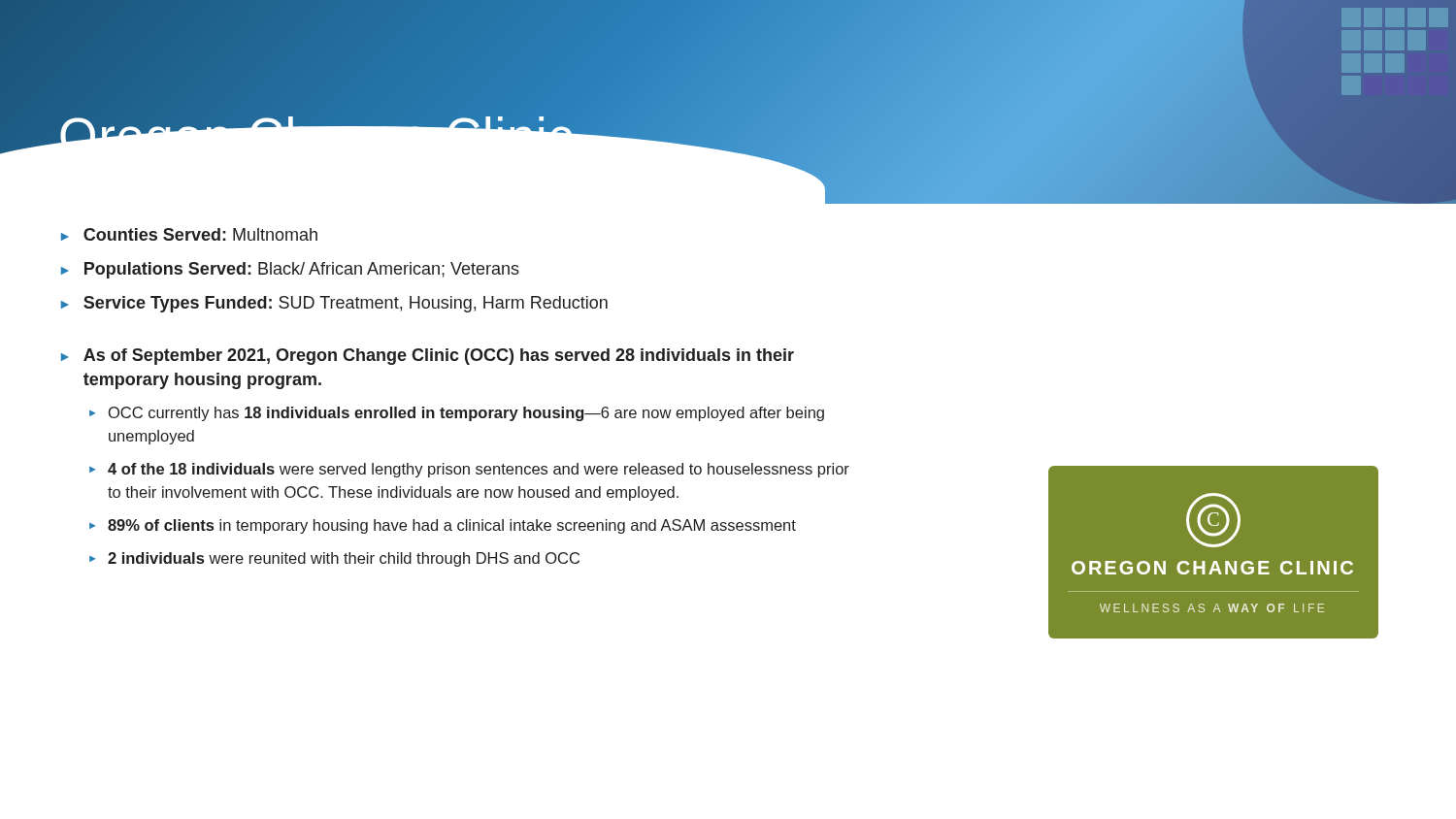
Task: Point to the text starting "► As of September 2021,"
Action: [x=456, y=368]
